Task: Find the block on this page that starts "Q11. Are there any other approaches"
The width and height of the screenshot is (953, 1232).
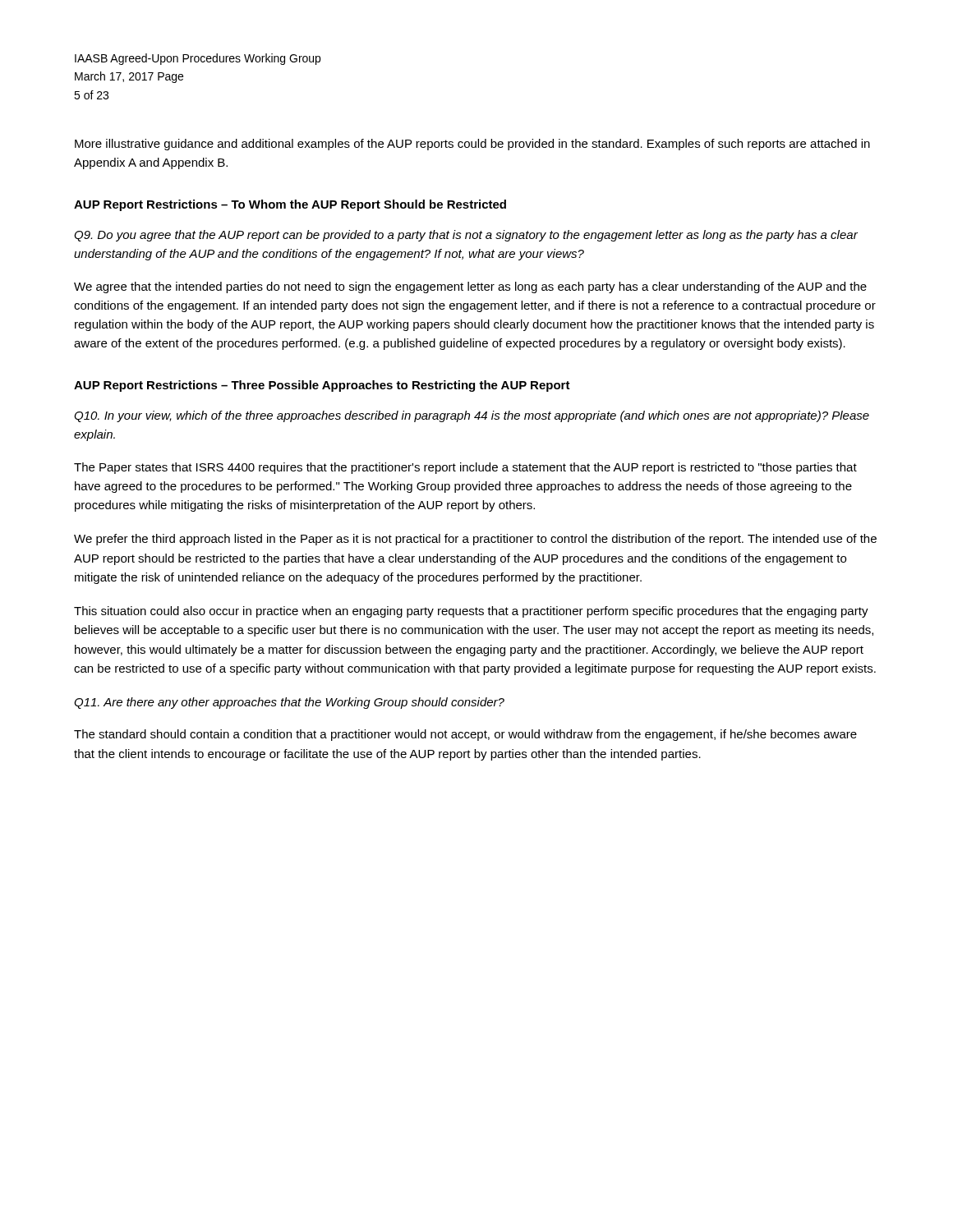Action: click(289, 702)
